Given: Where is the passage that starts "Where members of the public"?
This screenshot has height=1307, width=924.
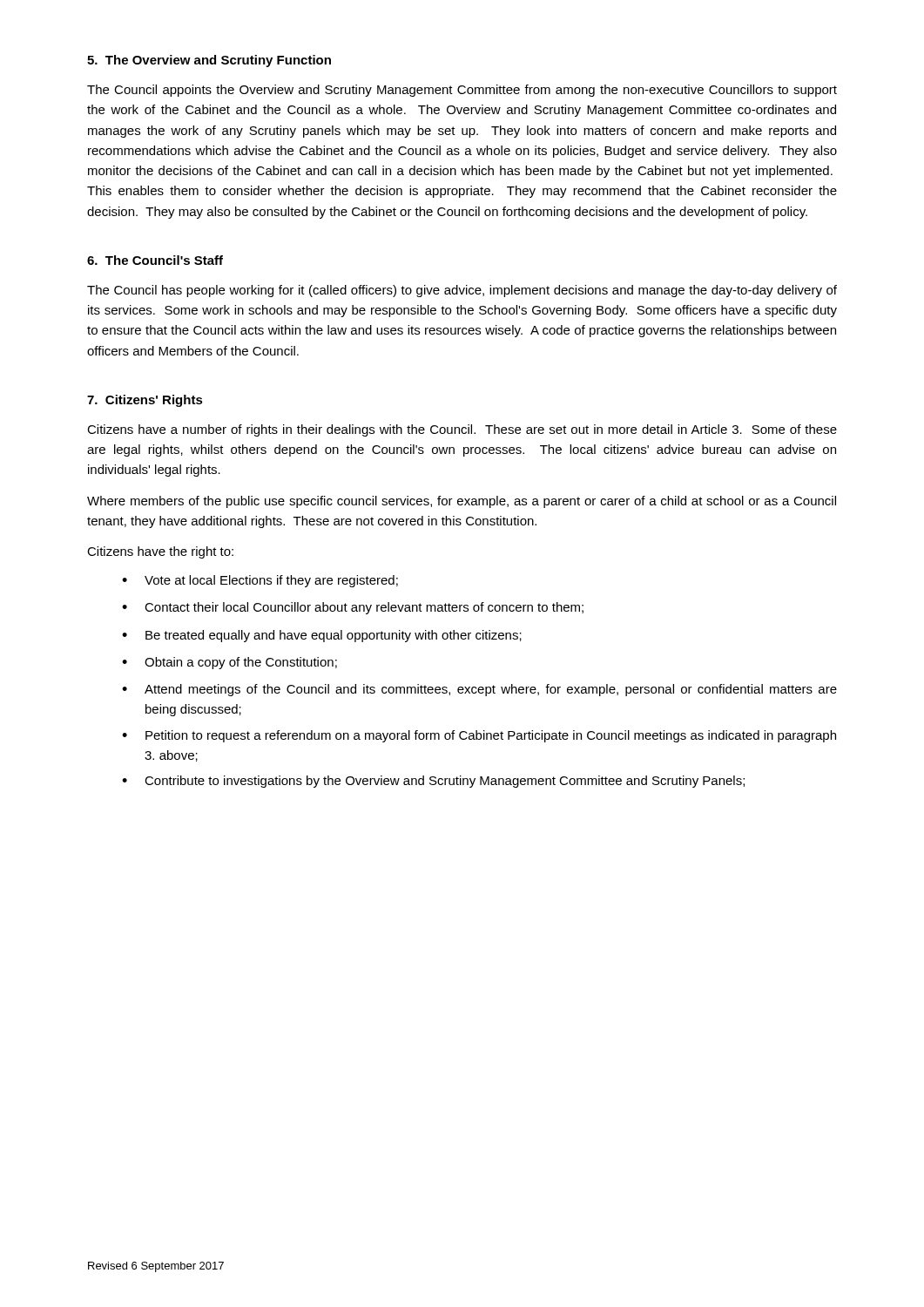Looking at the screenshot, I should point(462,510).
